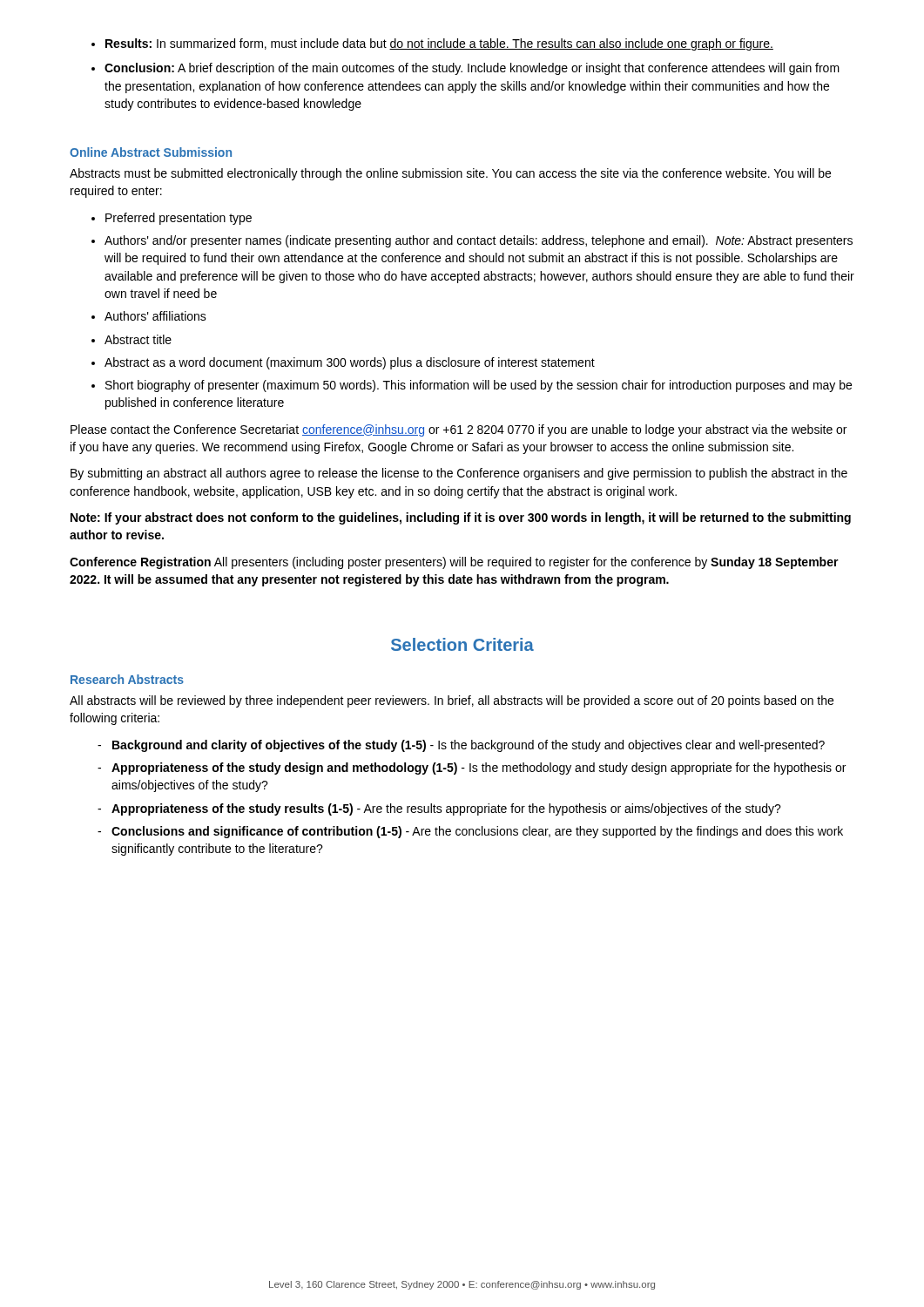
Task: Select the list item that says "Abstract as a word"
Action: [349, 362]
